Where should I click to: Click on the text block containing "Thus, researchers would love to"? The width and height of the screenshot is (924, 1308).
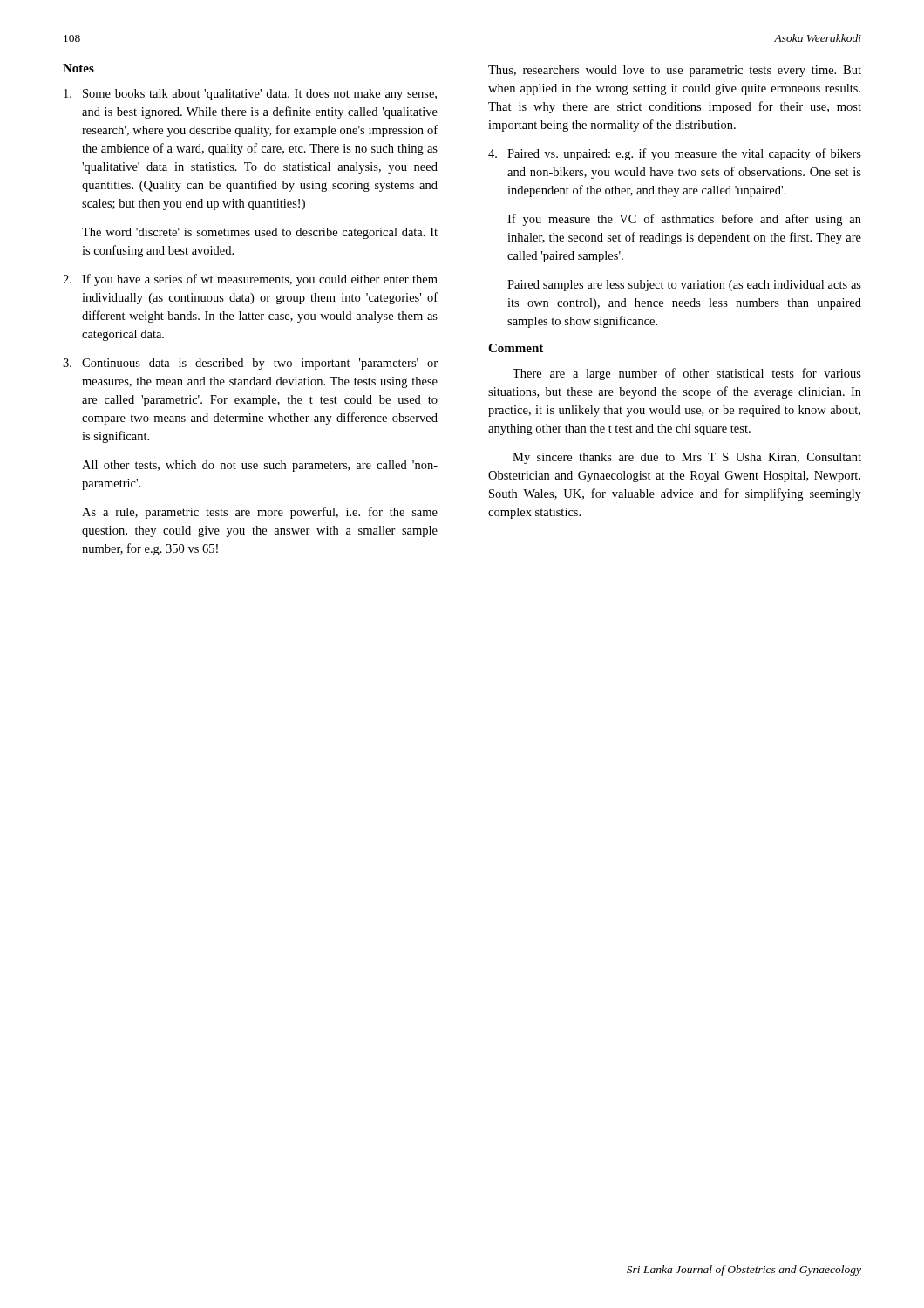[675, 97]
